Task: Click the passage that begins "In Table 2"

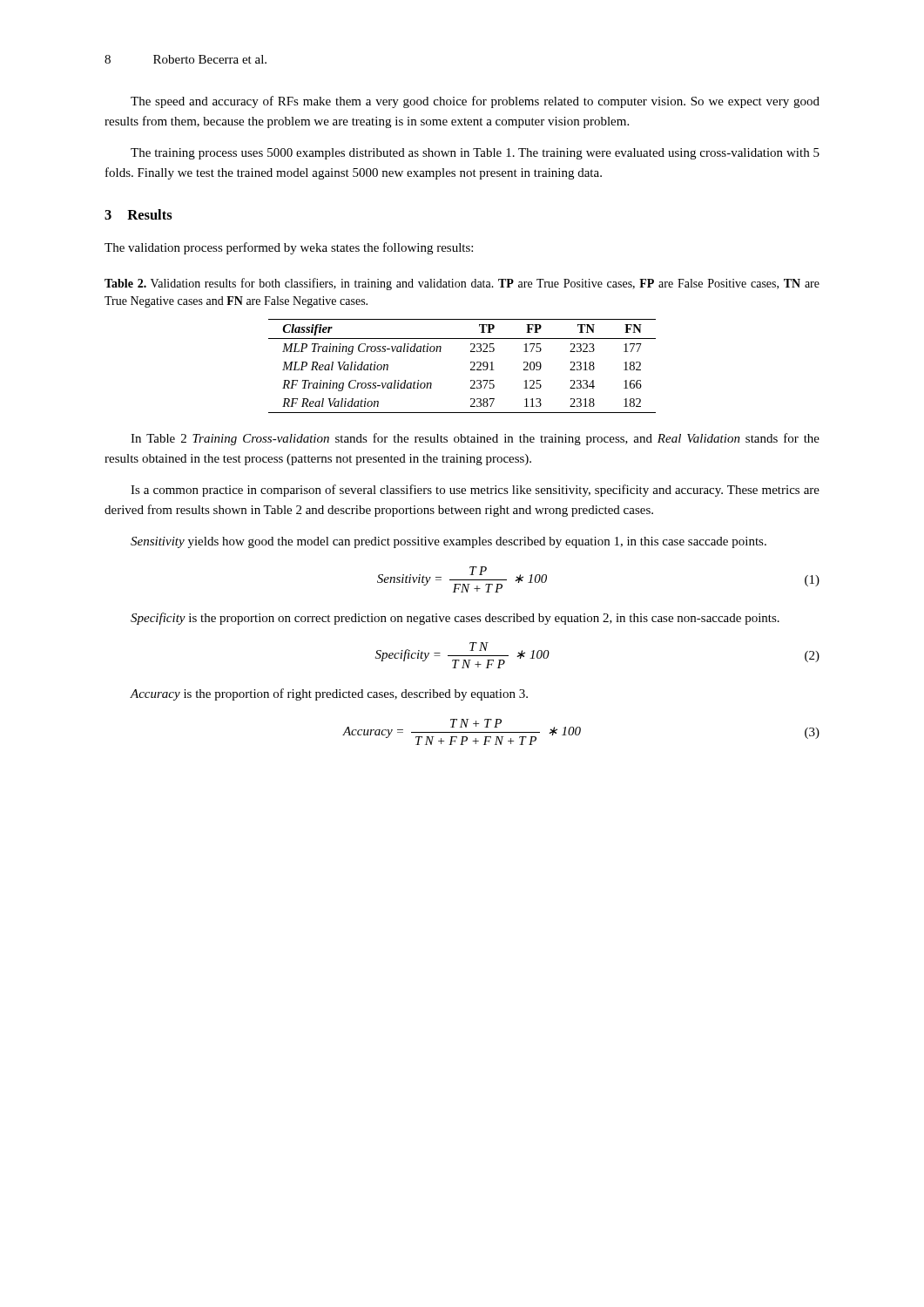Action: click(462, 448)
